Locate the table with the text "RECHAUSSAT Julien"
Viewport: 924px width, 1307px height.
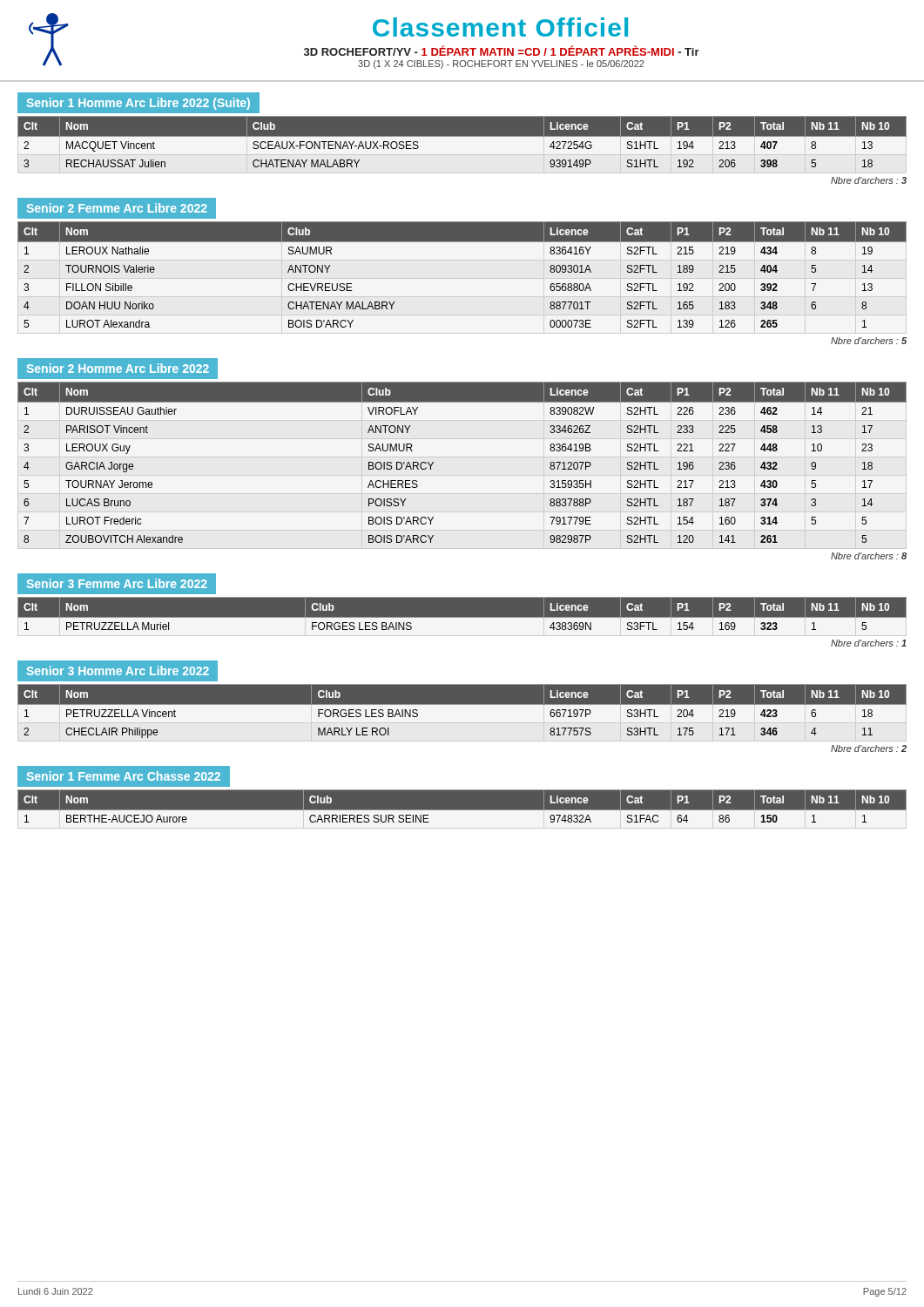point(462,145)
